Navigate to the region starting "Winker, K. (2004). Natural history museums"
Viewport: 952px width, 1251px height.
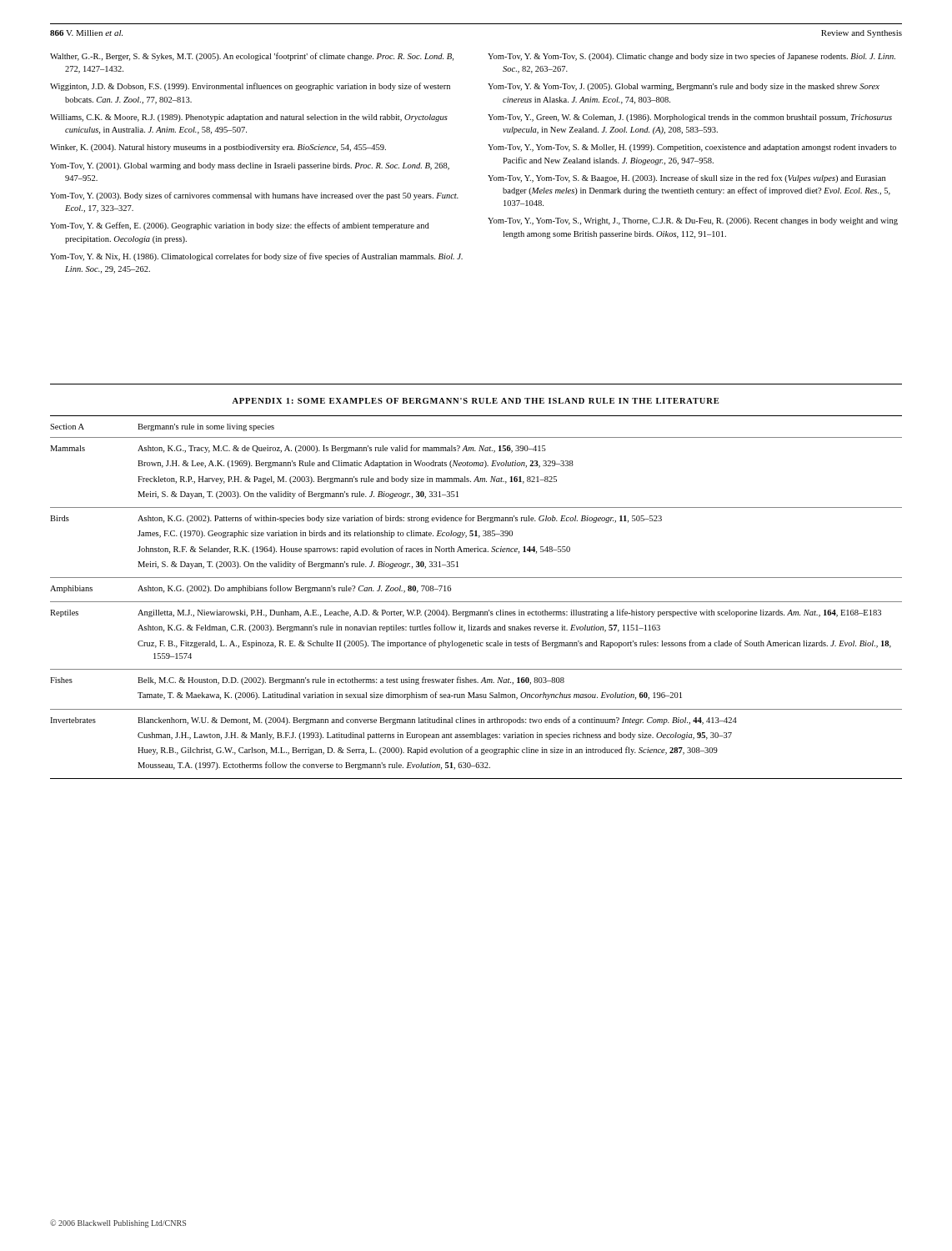218,147
